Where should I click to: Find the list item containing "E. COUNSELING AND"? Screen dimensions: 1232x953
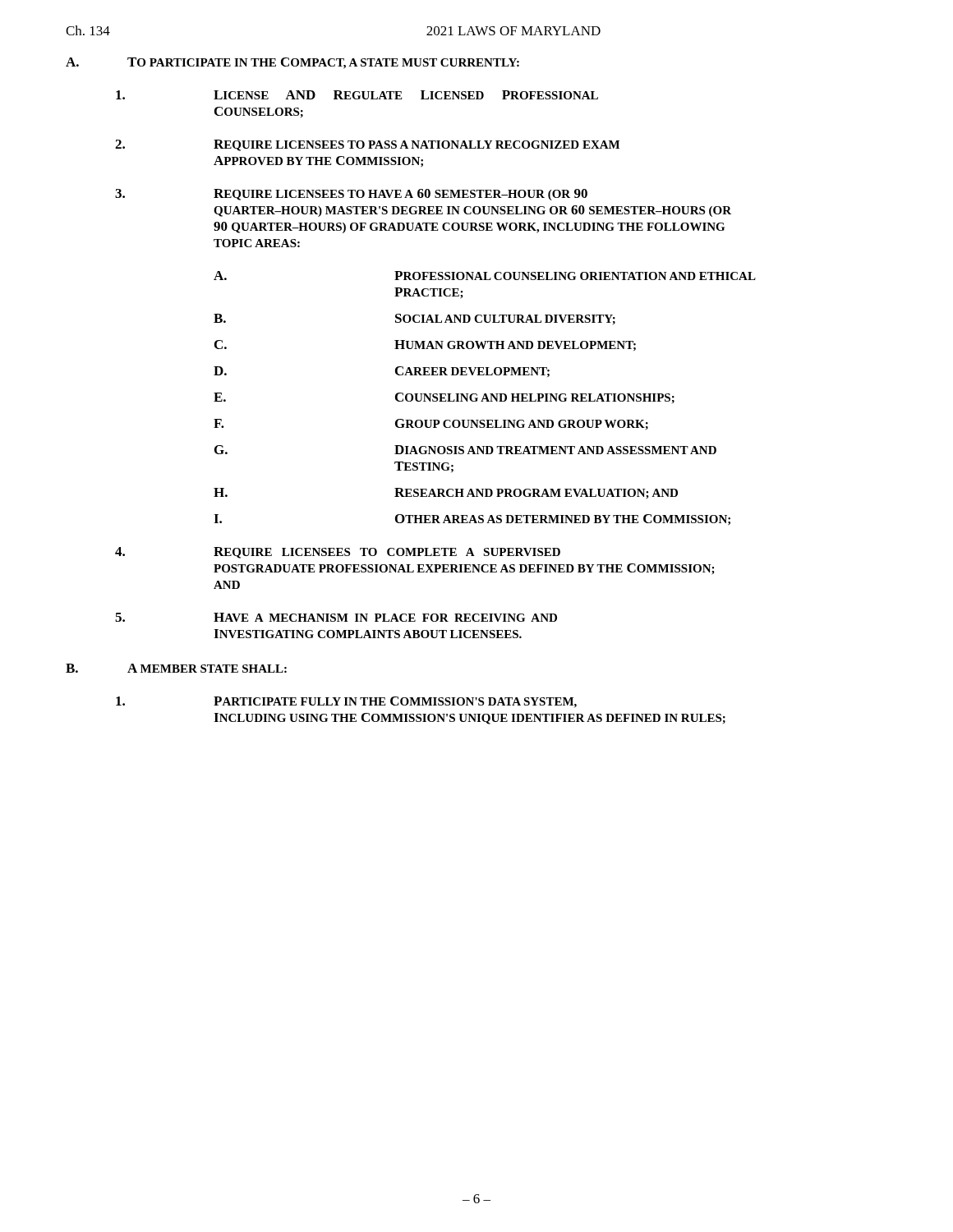pyautogui.click(x=476, y=398)
